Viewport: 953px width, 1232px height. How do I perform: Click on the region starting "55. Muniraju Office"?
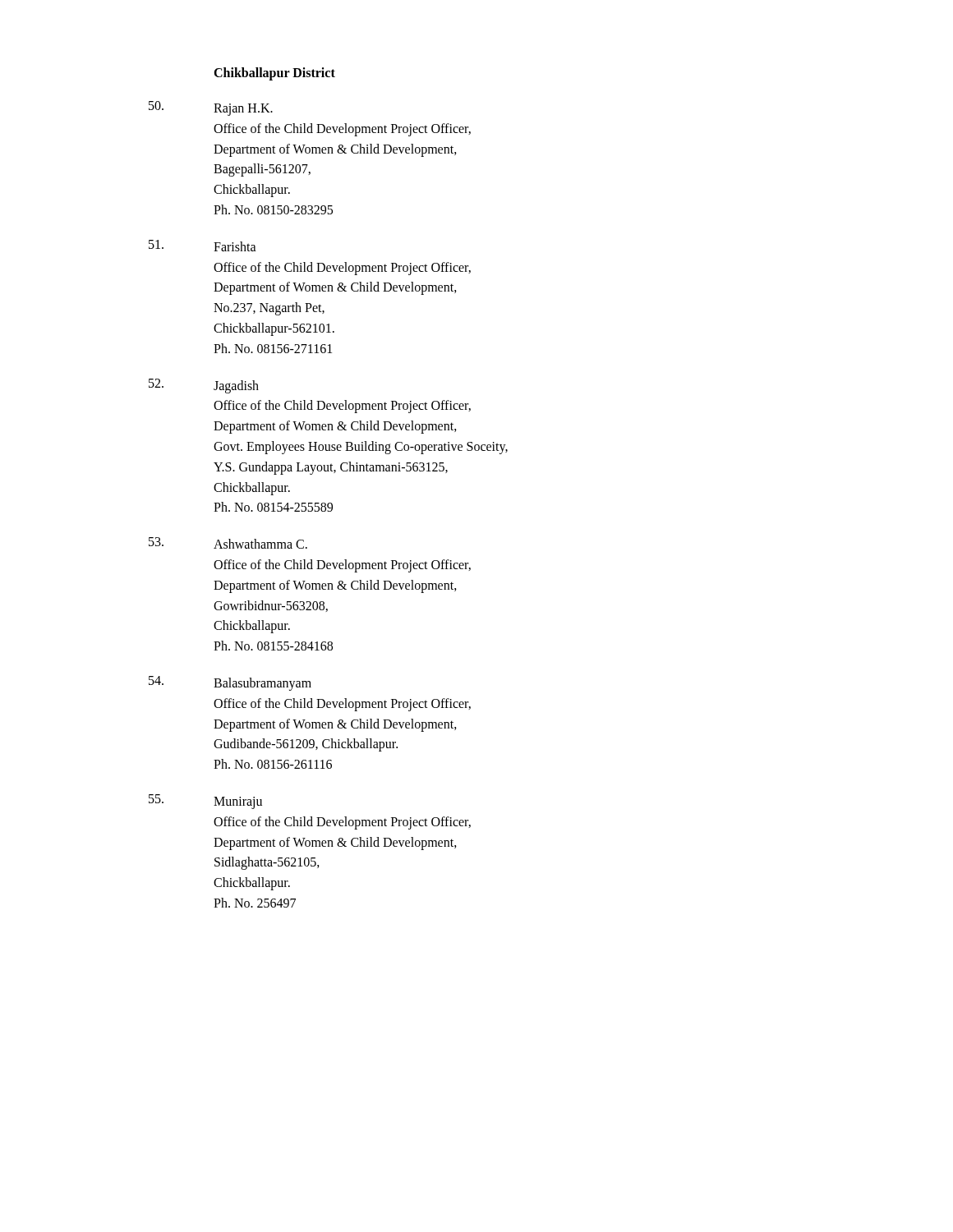(310, 853)
